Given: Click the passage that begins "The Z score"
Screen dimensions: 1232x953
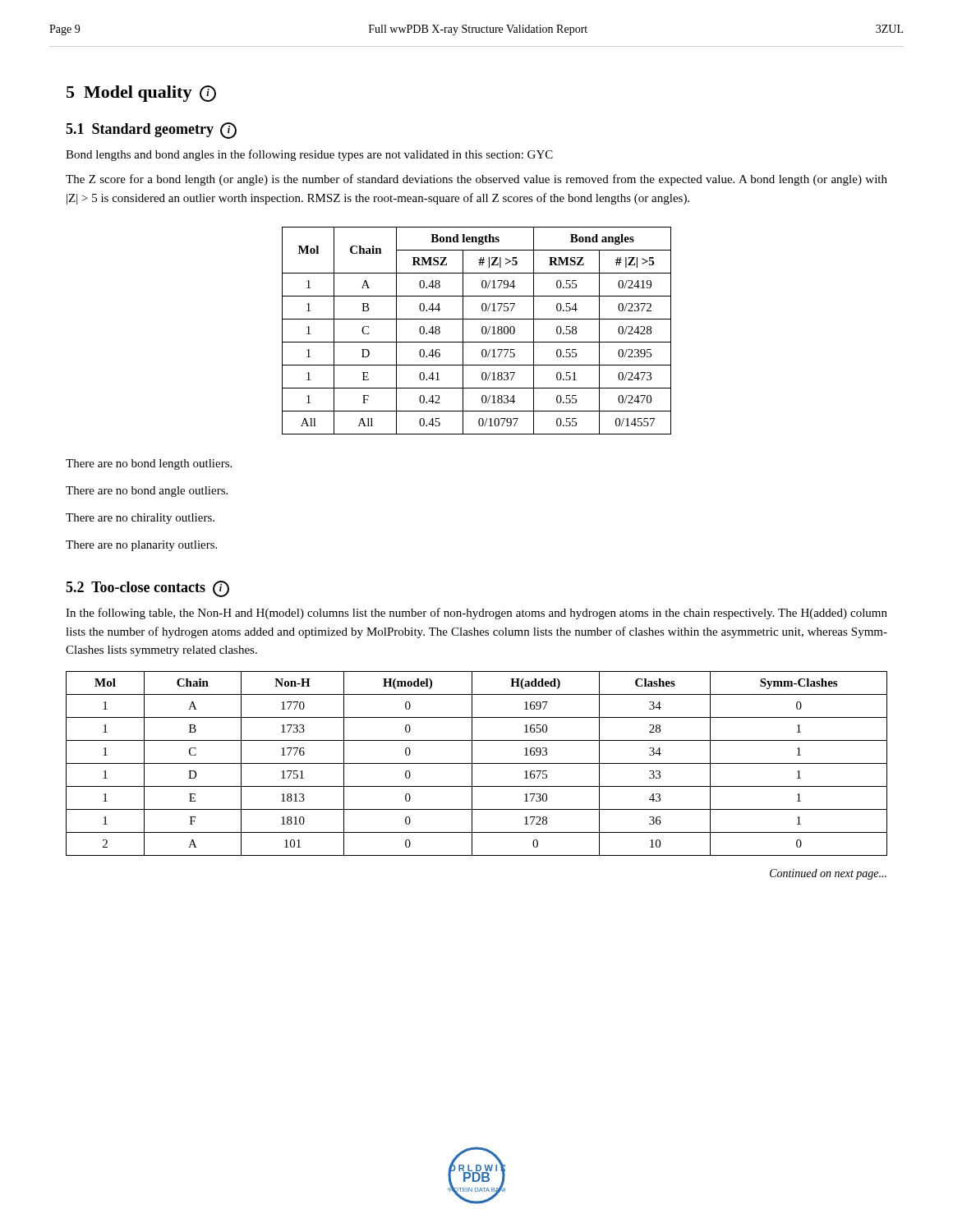Looking at the screenshot, I should point(476,189).
